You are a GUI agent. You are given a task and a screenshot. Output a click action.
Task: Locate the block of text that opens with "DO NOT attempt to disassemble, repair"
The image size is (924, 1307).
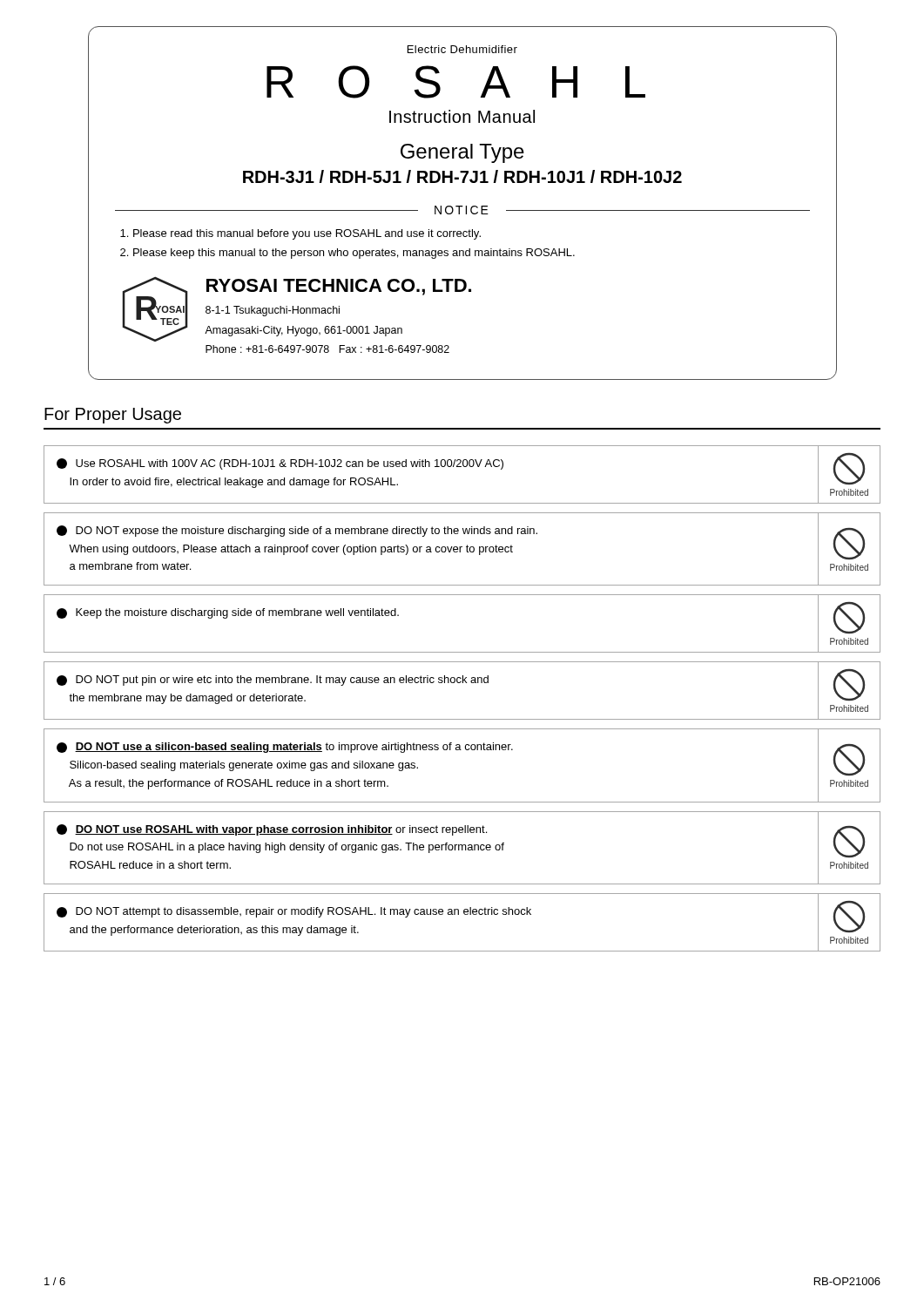(462, 922)
